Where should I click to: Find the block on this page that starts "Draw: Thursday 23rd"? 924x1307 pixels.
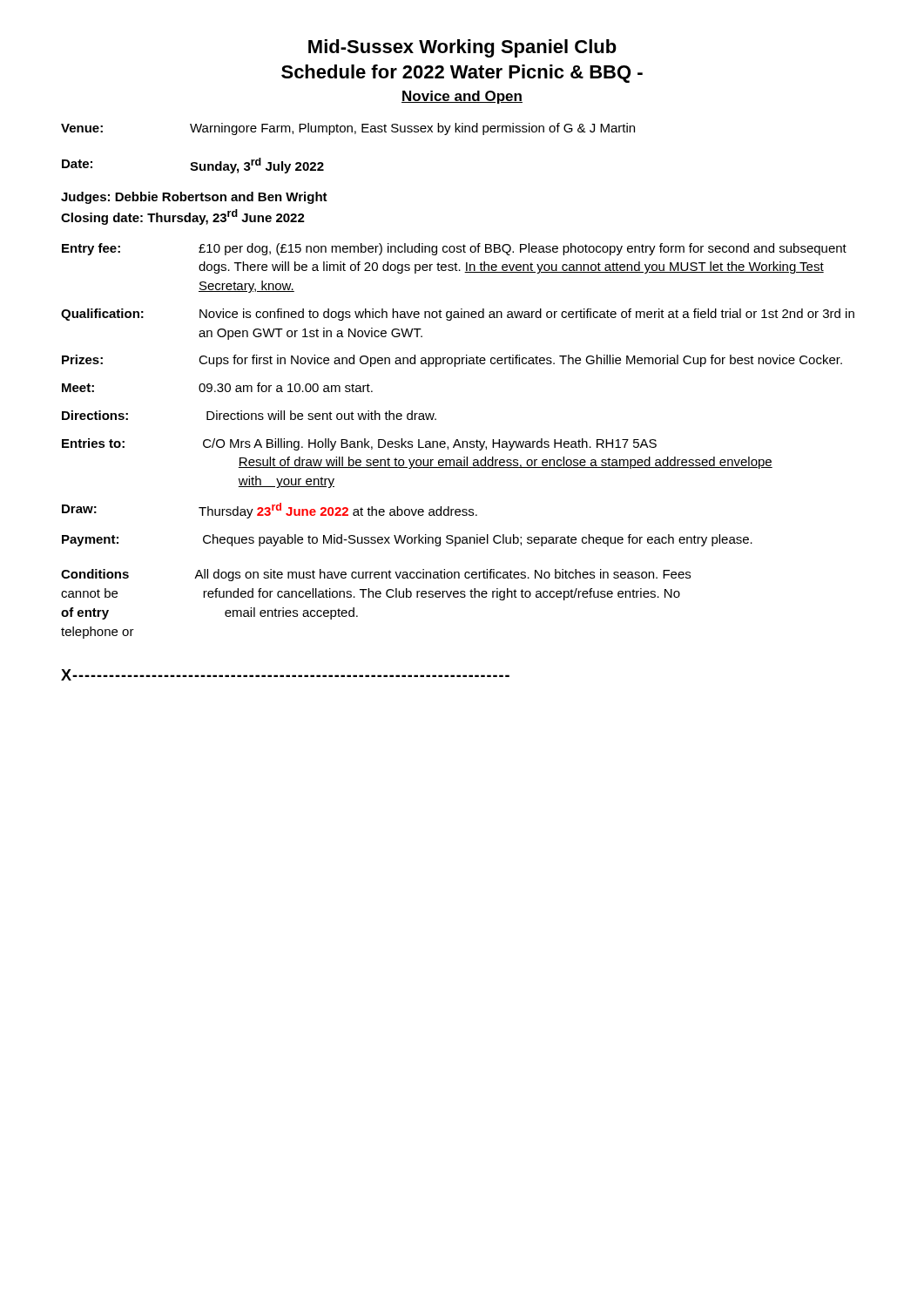click(462, 510)
